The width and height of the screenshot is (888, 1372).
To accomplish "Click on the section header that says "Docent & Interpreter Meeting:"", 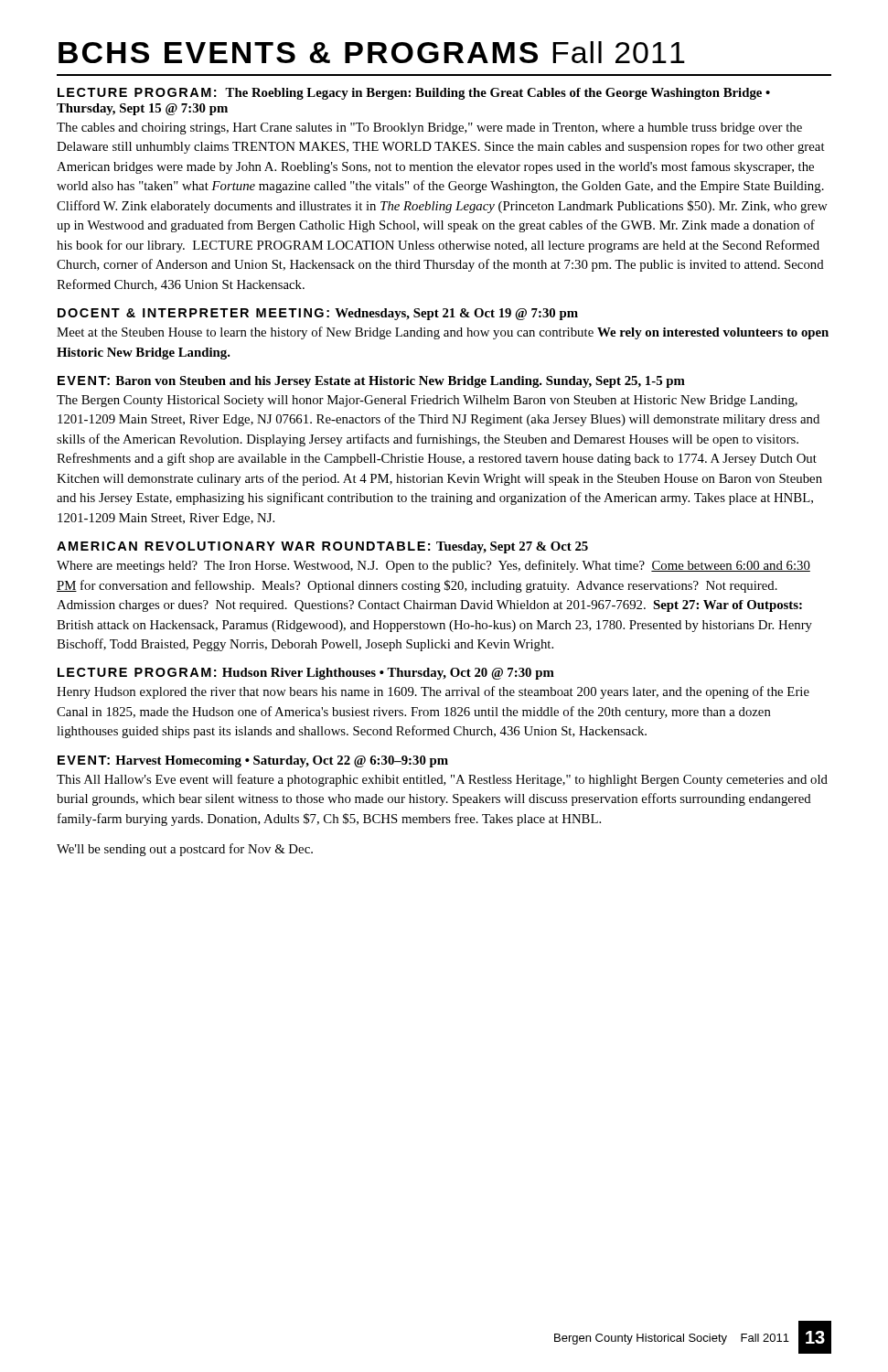I will (317, 313).
